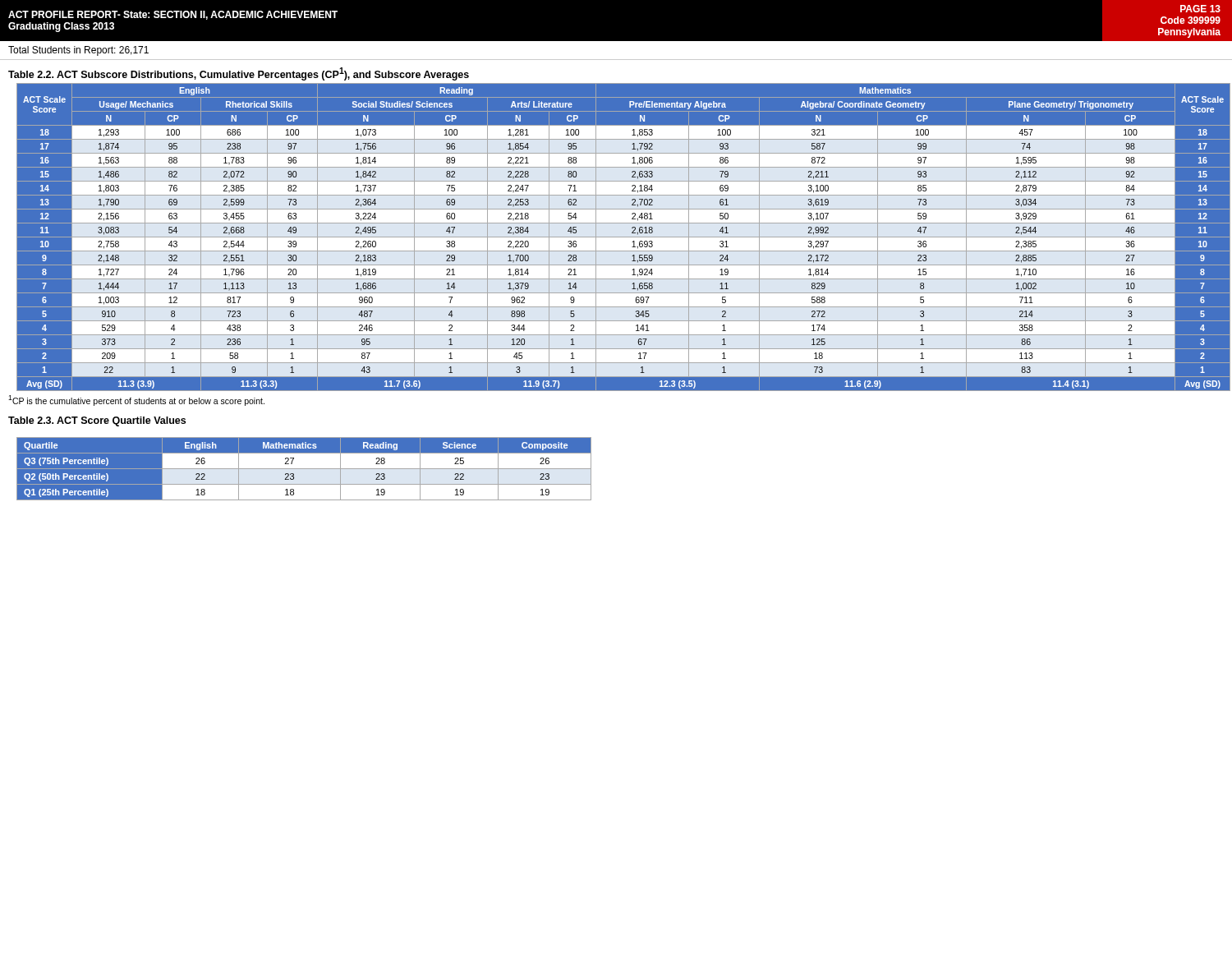
Task: Select the table that reads "Q2 (50th Percentile)"
Action: [616, 468]
